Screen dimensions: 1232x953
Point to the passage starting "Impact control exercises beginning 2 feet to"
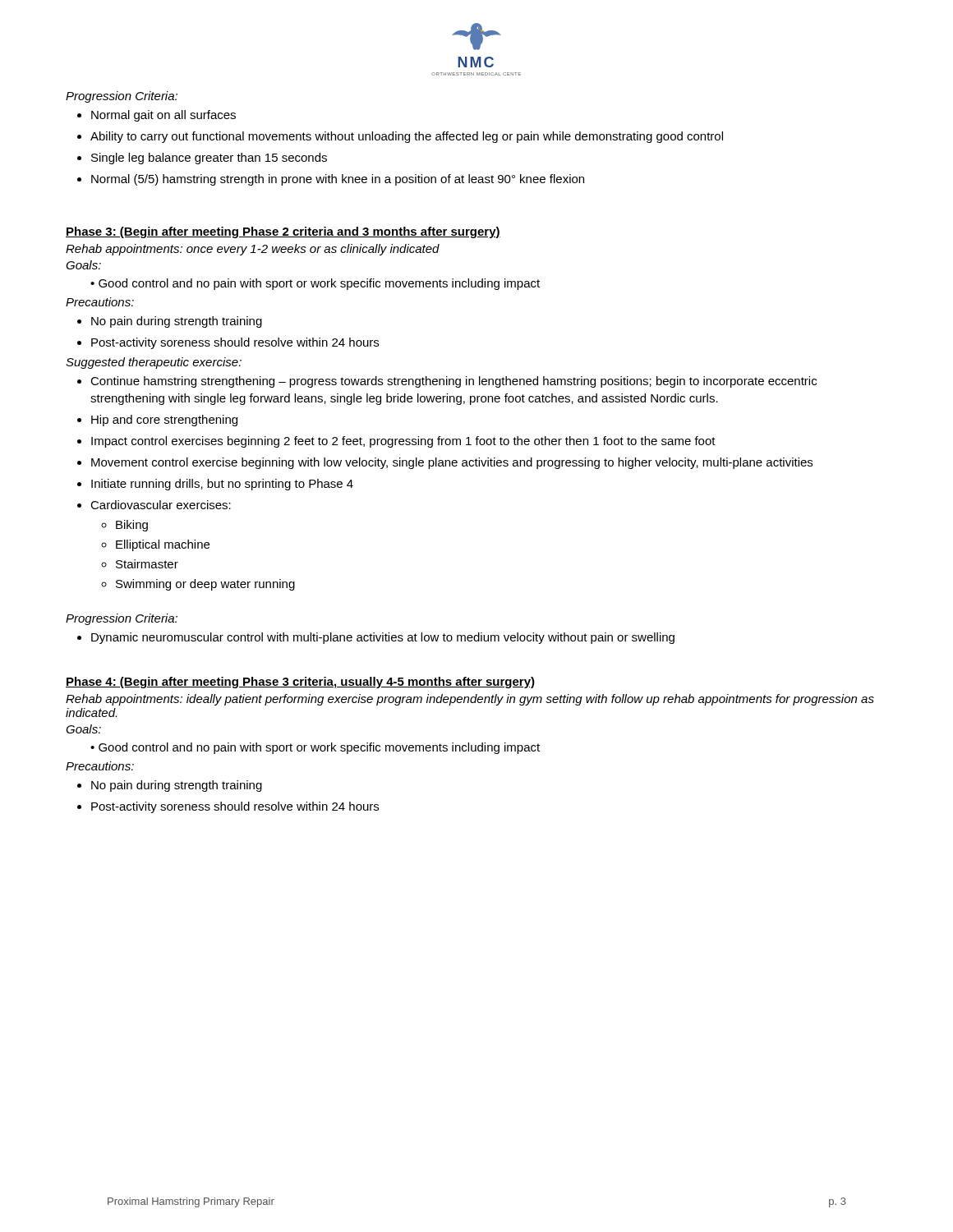(476, 441)
